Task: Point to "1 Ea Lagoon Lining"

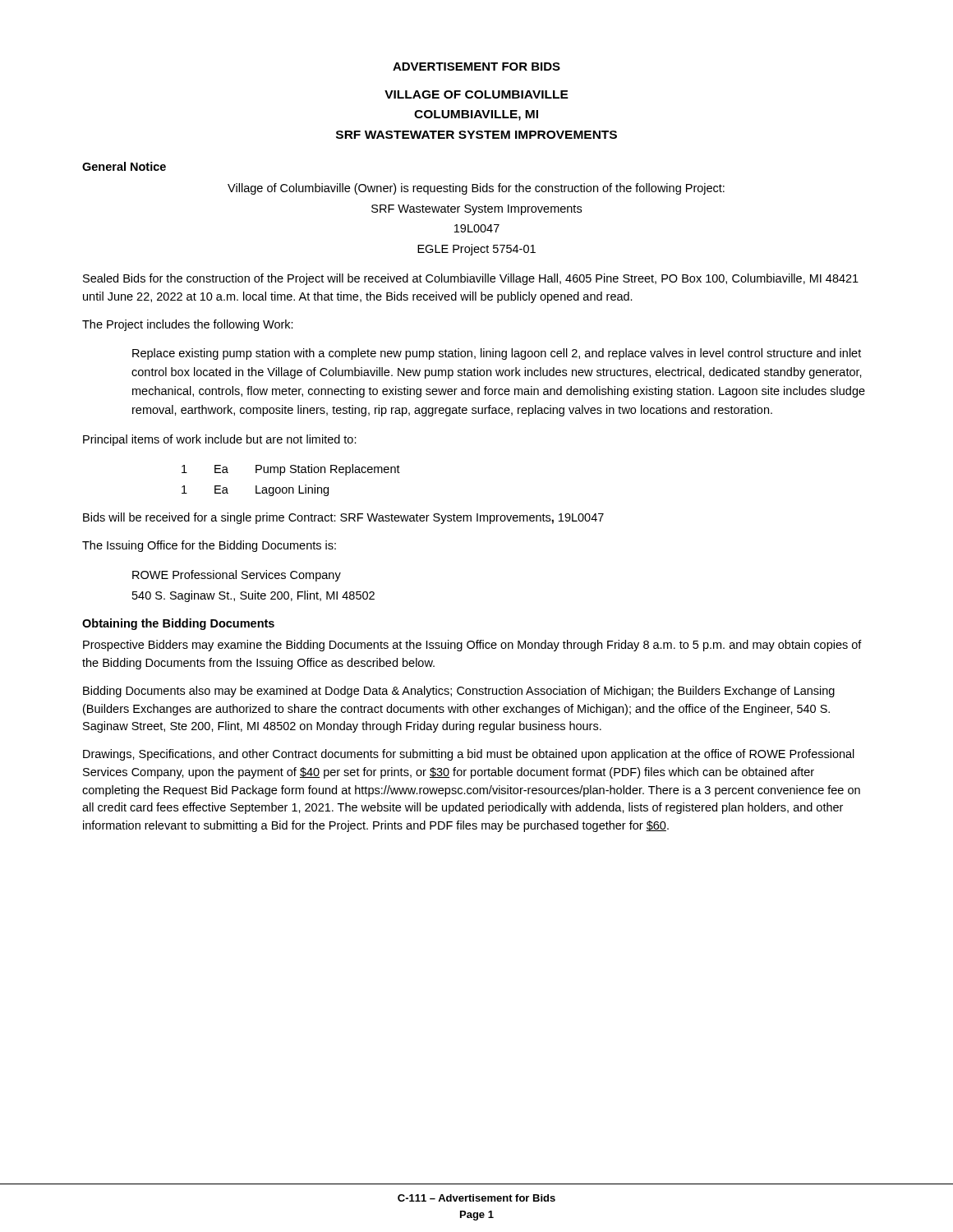Action: click(255, 490)
